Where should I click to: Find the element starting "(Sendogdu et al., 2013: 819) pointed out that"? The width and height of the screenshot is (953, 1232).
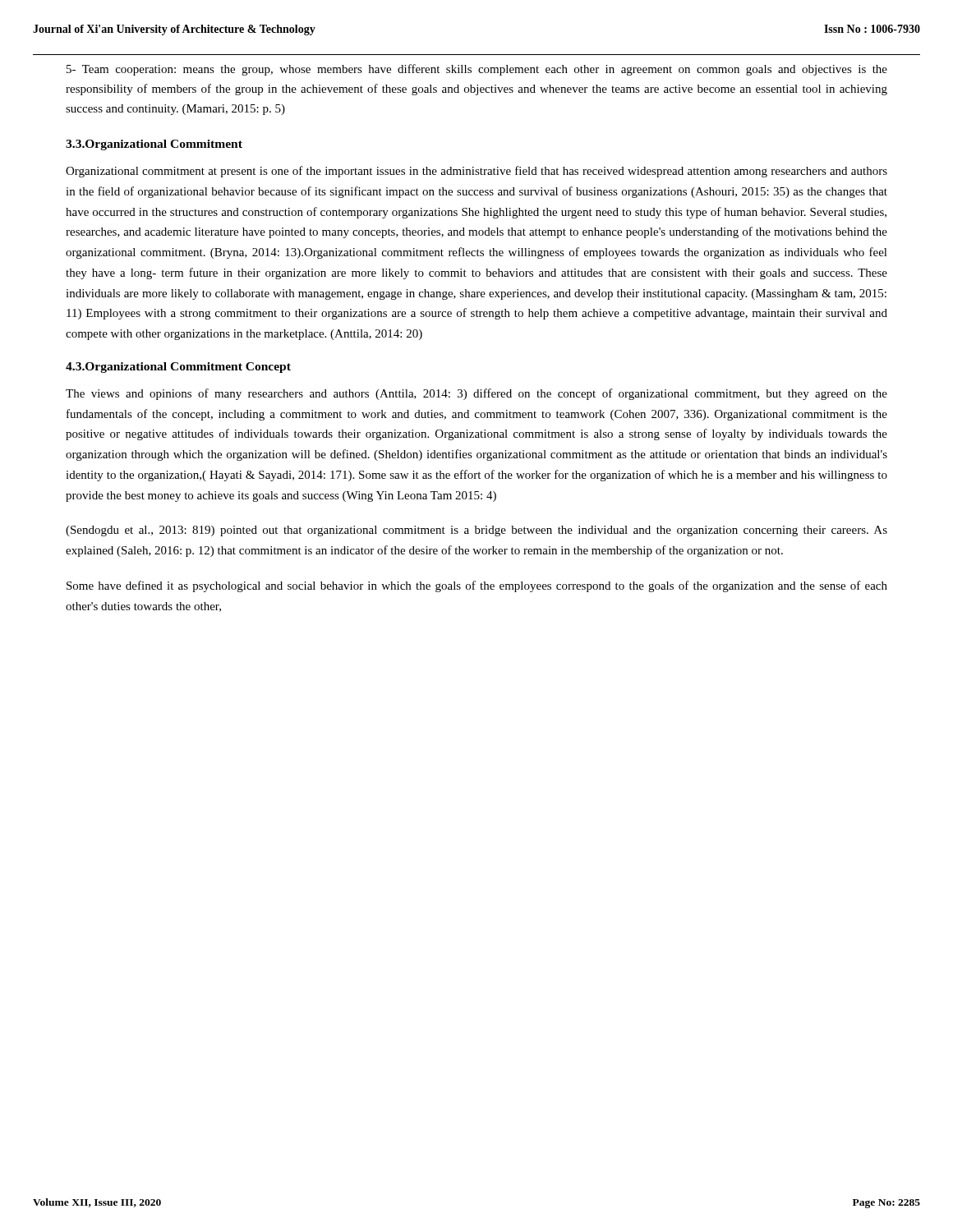tap(476, 540)
